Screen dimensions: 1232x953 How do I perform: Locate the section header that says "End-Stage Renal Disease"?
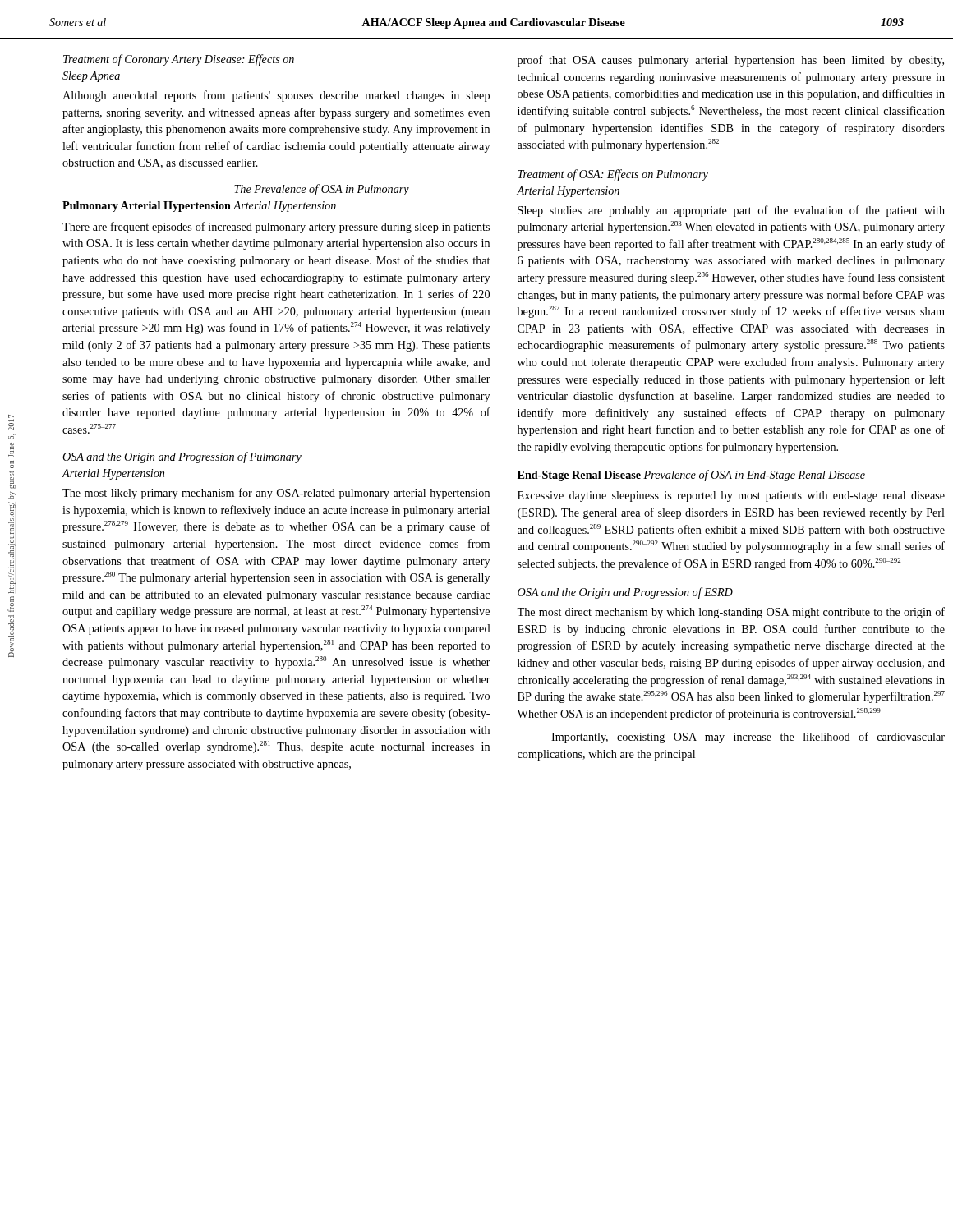pos(579,475)
